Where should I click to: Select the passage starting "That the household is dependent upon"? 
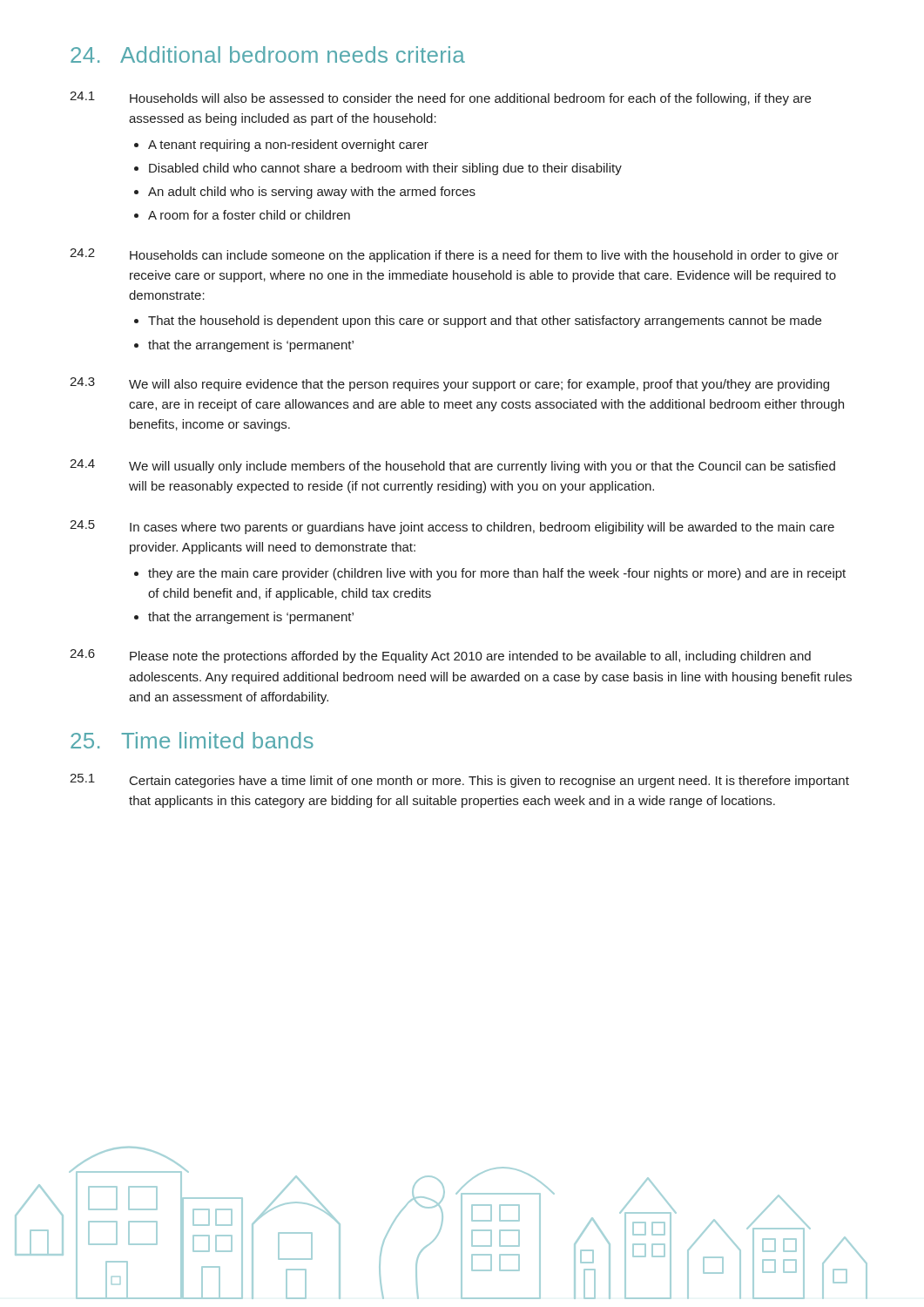click(x=485, y=320)
